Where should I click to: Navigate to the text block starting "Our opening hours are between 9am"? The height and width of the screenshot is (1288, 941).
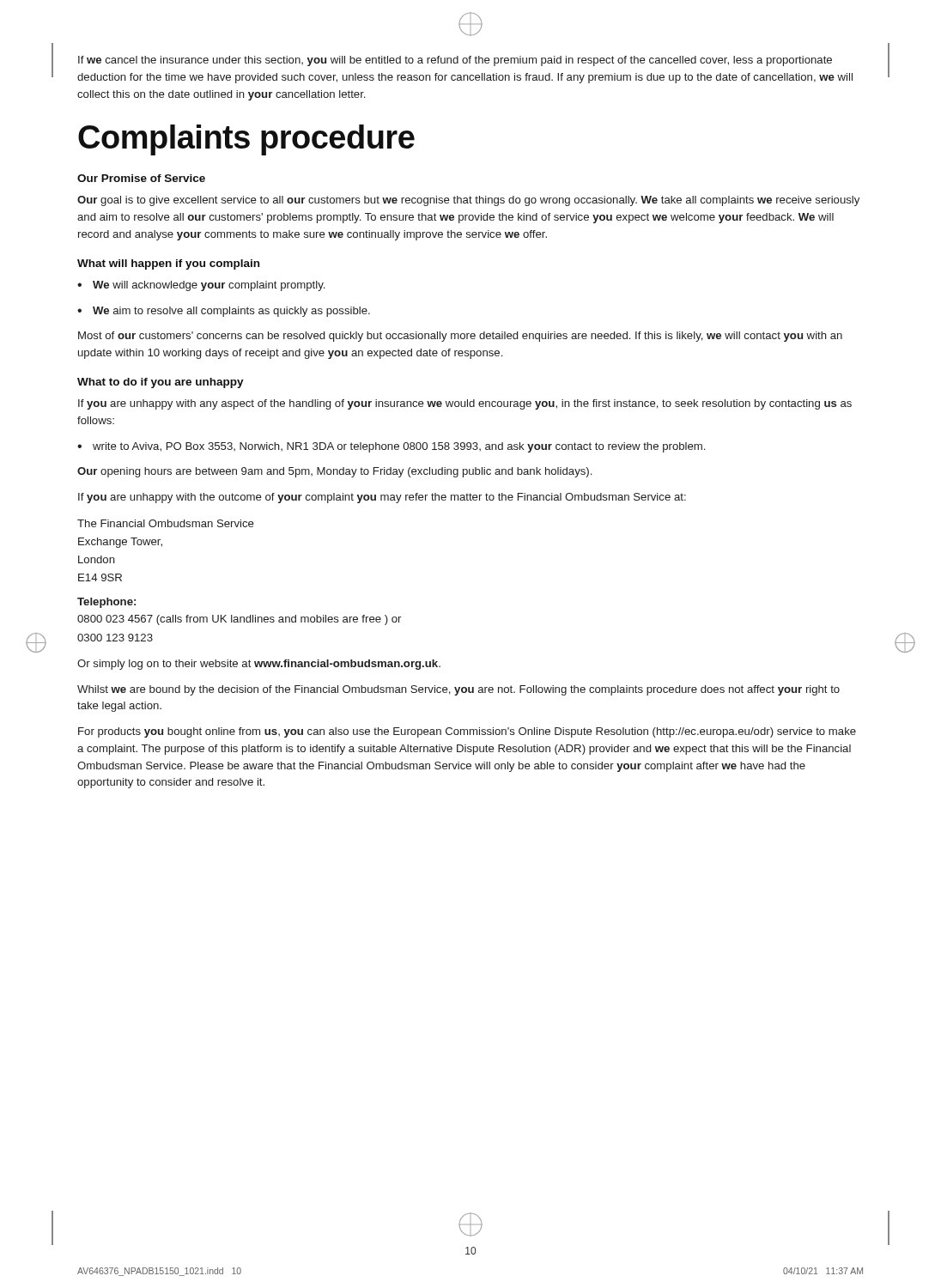pyautogui.click(x=470, y=472)
